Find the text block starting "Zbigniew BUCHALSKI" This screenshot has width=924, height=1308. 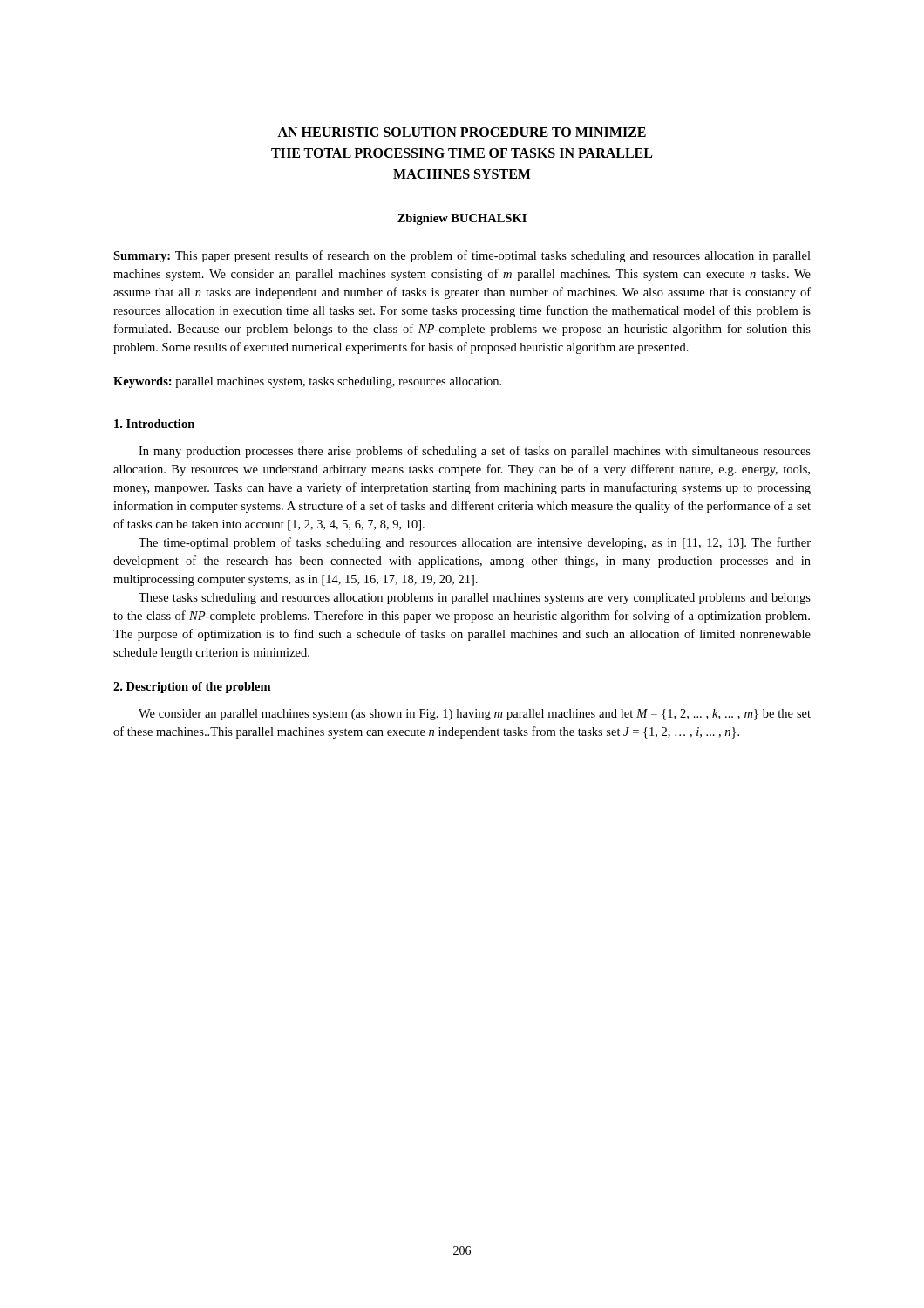click(x=462, y=218)
